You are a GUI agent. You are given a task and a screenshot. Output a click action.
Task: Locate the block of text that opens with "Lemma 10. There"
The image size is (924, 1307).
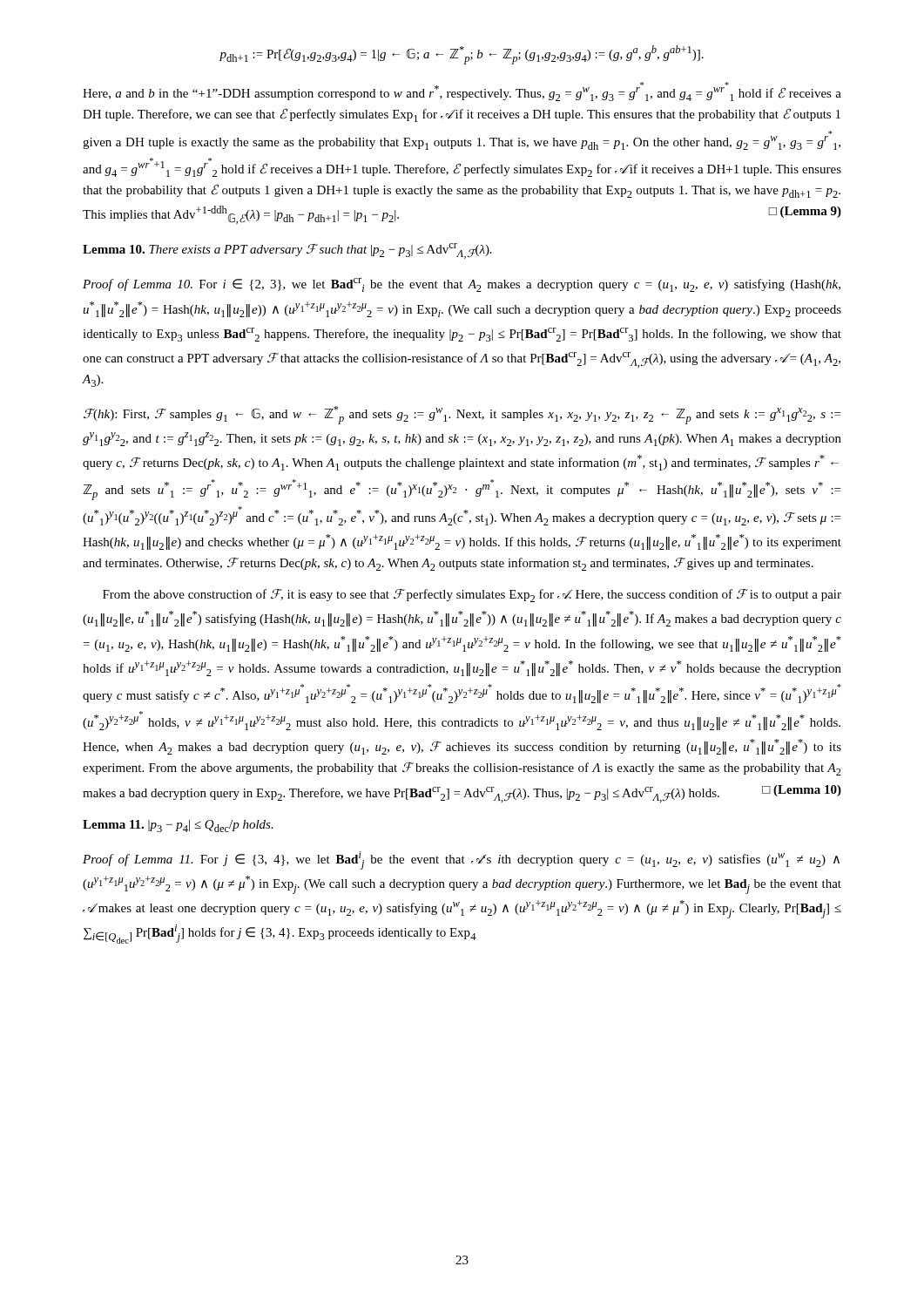[462, 250]
